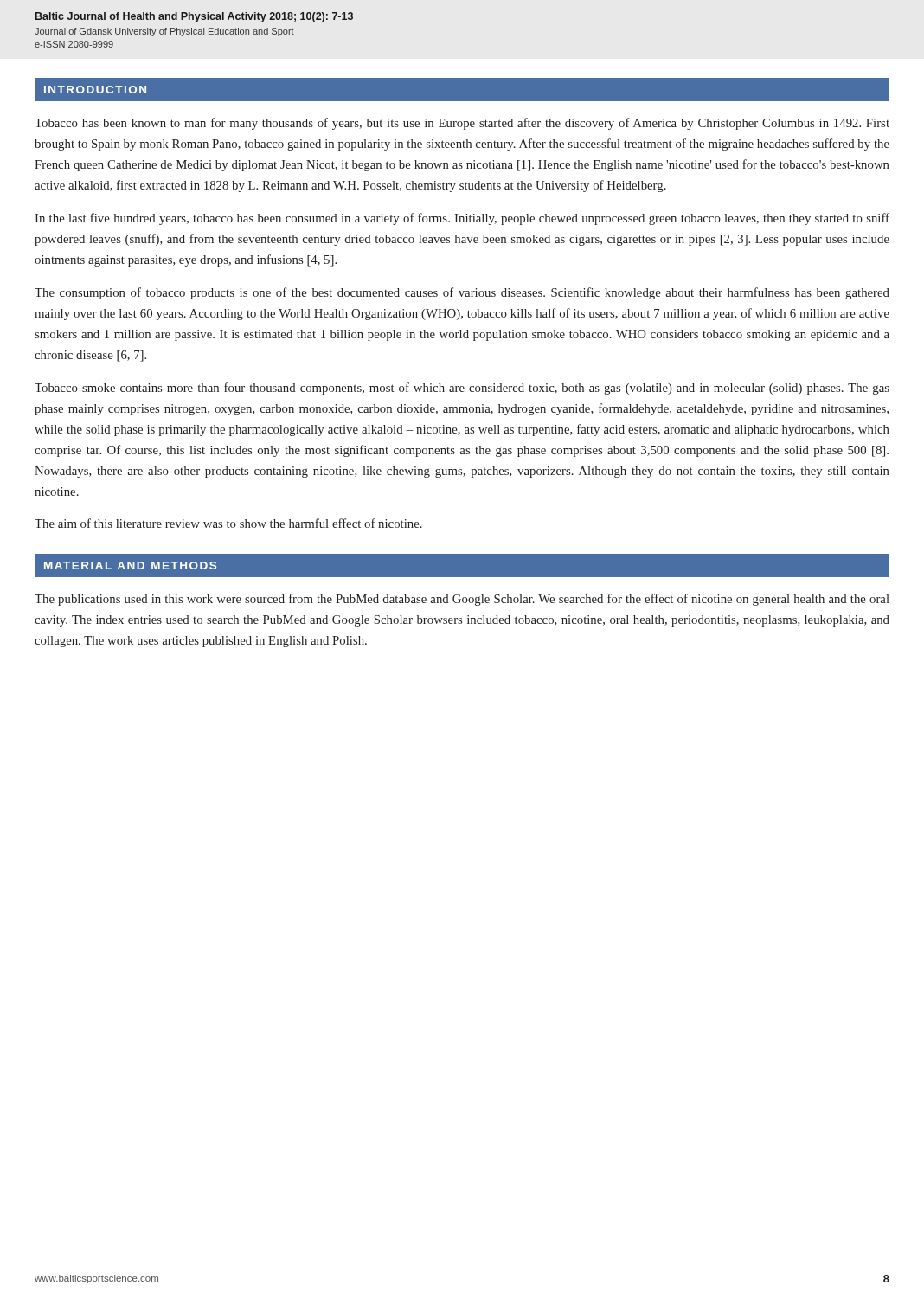The image size is (924, 1298).
Task: Find the region starting "The aim of this literature review was to"
Action: point(229,524)
